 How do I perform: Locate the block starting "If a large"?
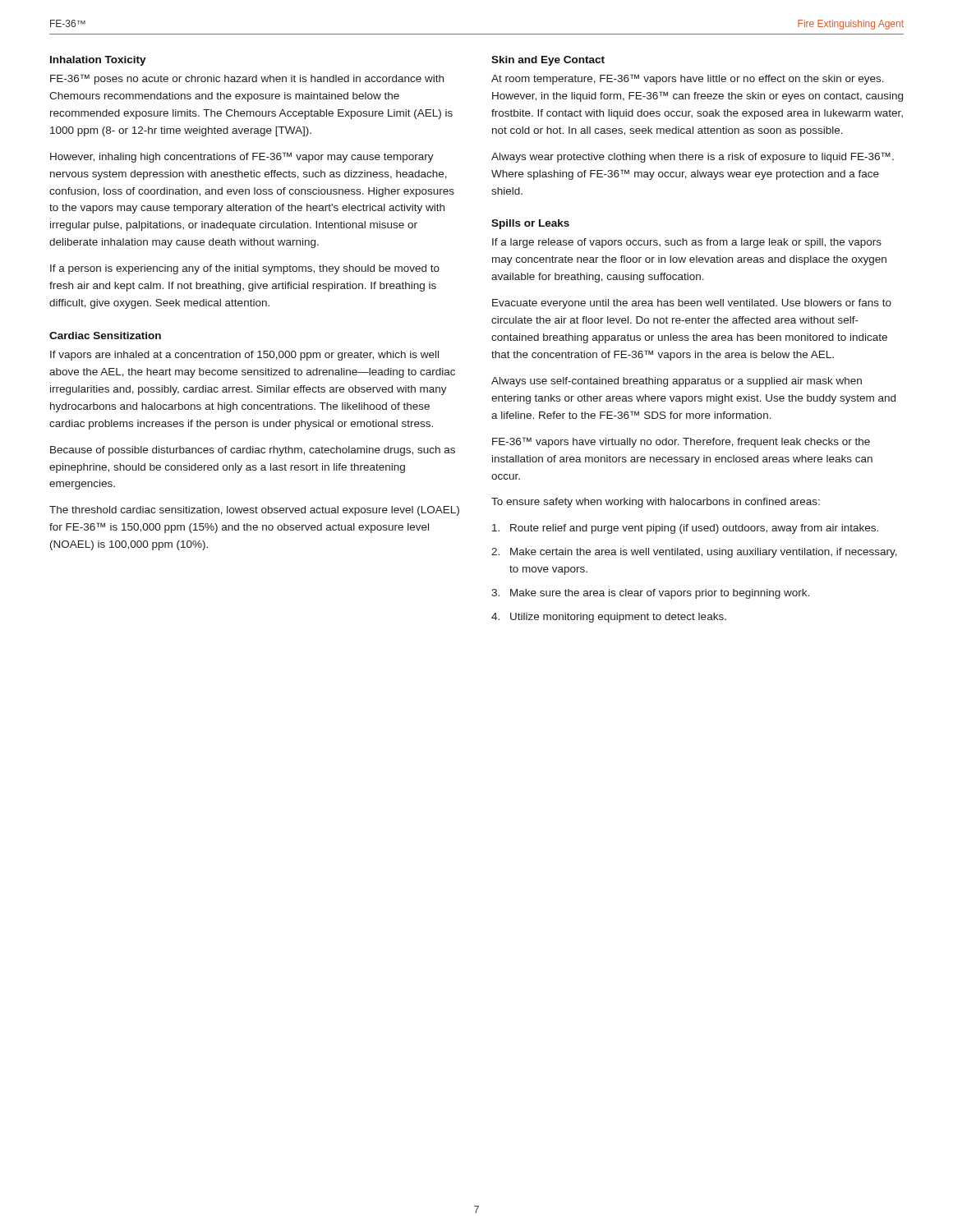click(x=689, y=259)
